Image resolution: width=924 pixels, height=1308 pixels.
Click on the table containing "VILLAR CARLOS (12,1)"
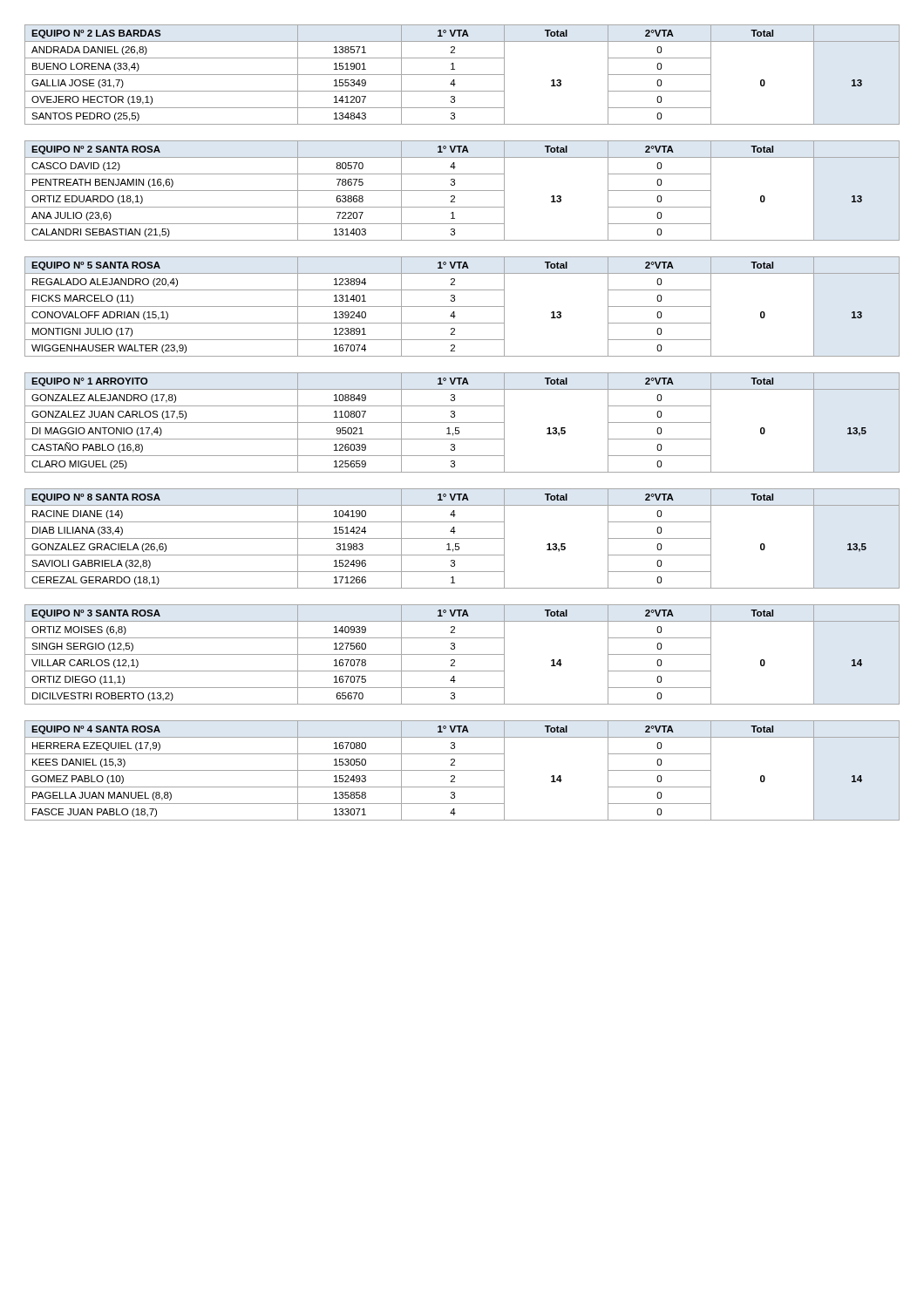point(462,654)
